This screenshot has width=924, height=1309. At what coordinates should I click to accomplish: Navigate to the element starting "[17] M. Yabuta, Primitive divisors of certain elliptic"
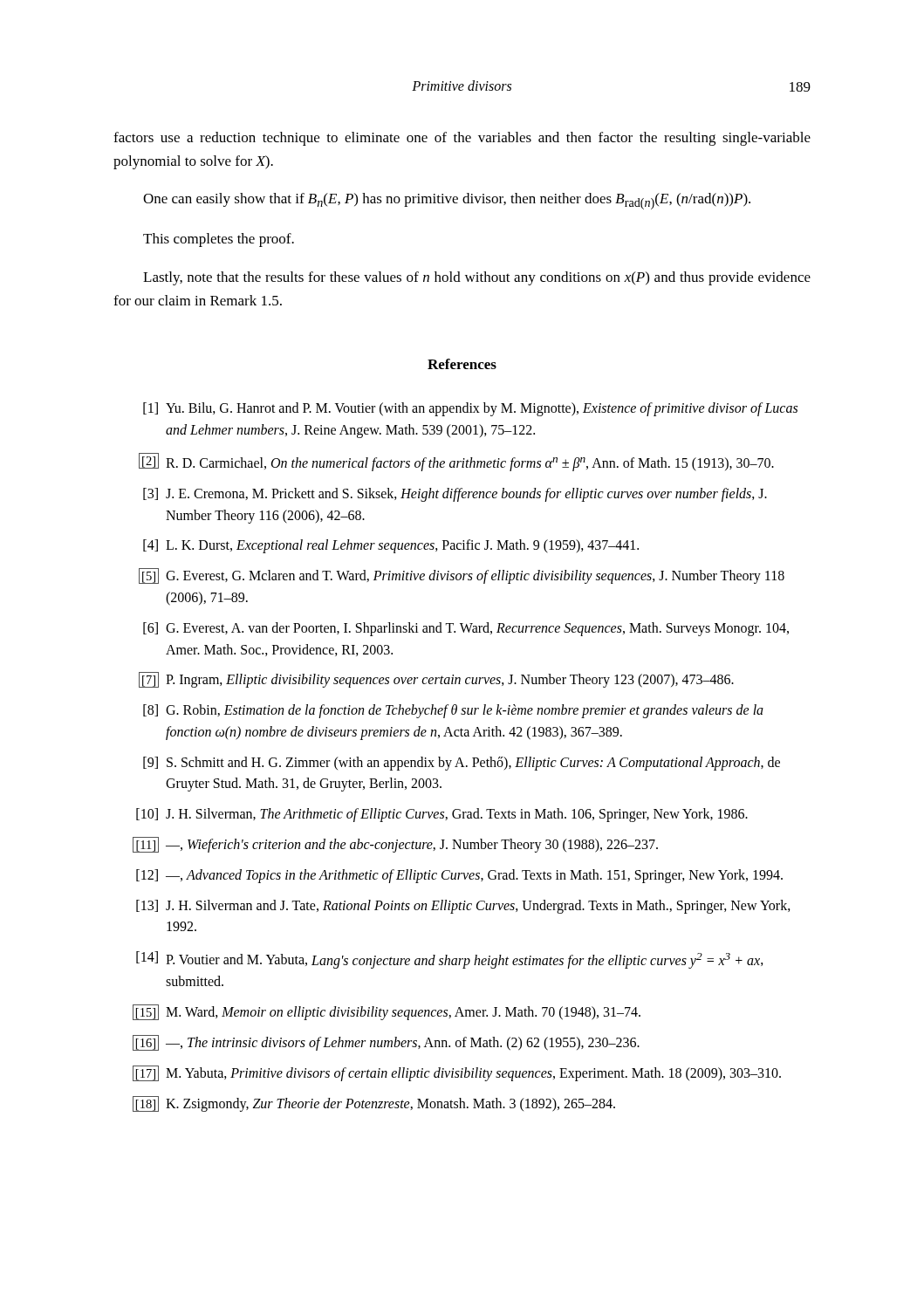462,1074
